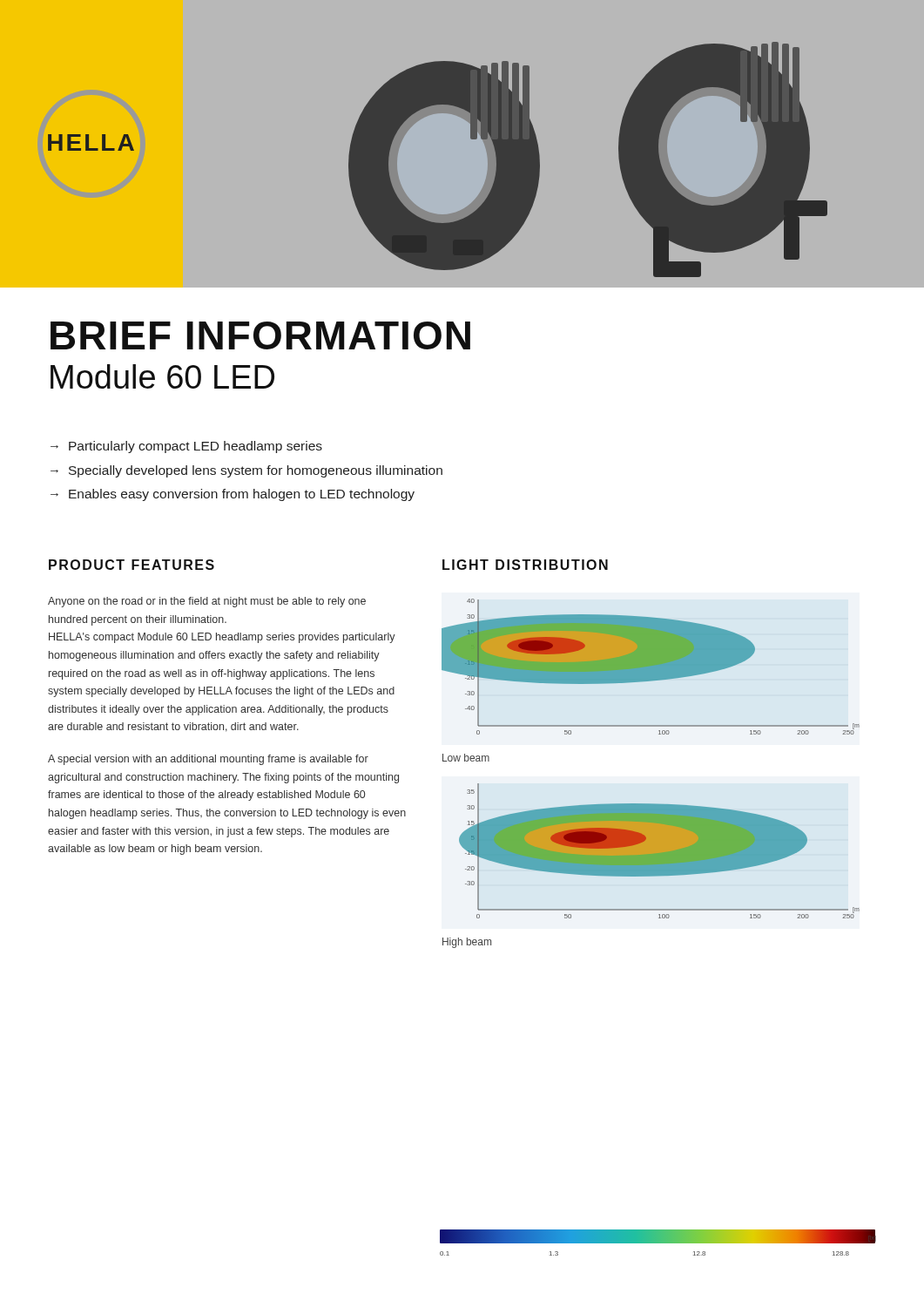Find the region starting "A special version with an additional mounting"
The image size is (924, 1307).
pos(227,804)
